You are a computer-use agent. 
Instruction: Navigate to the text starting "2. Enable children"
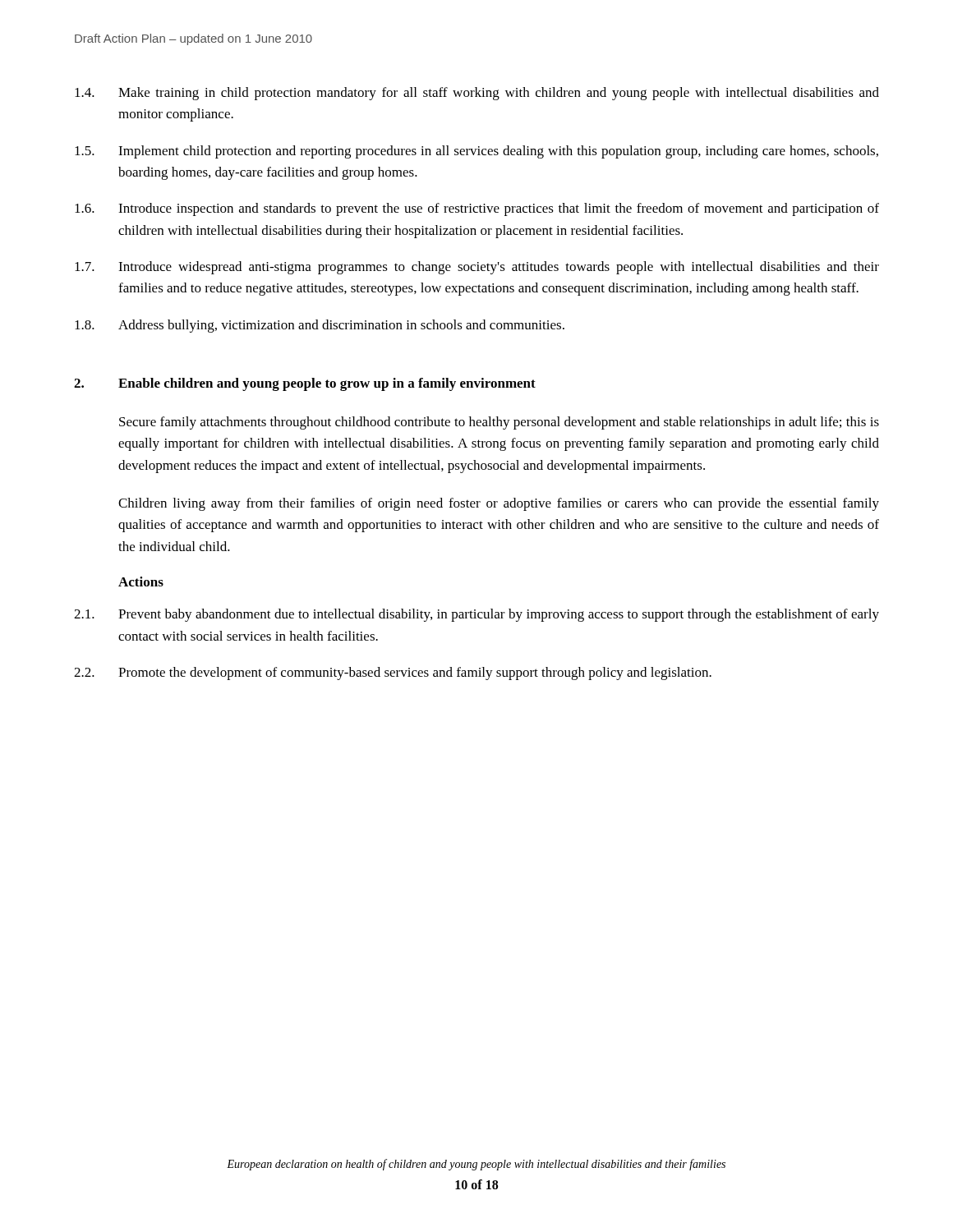pos(476,384)
